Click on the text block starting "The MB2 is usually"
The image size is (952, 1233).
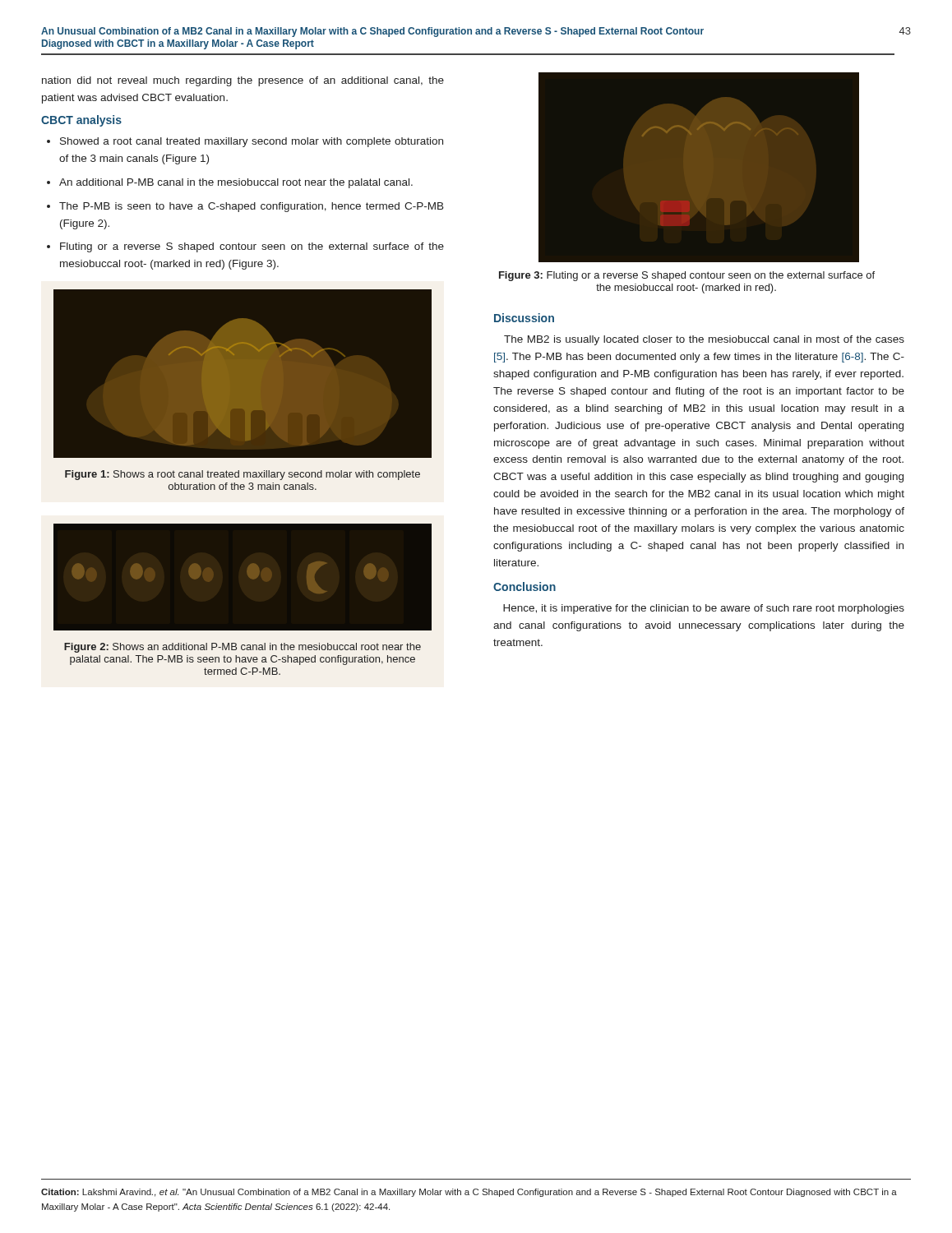[x=699, y=451]
